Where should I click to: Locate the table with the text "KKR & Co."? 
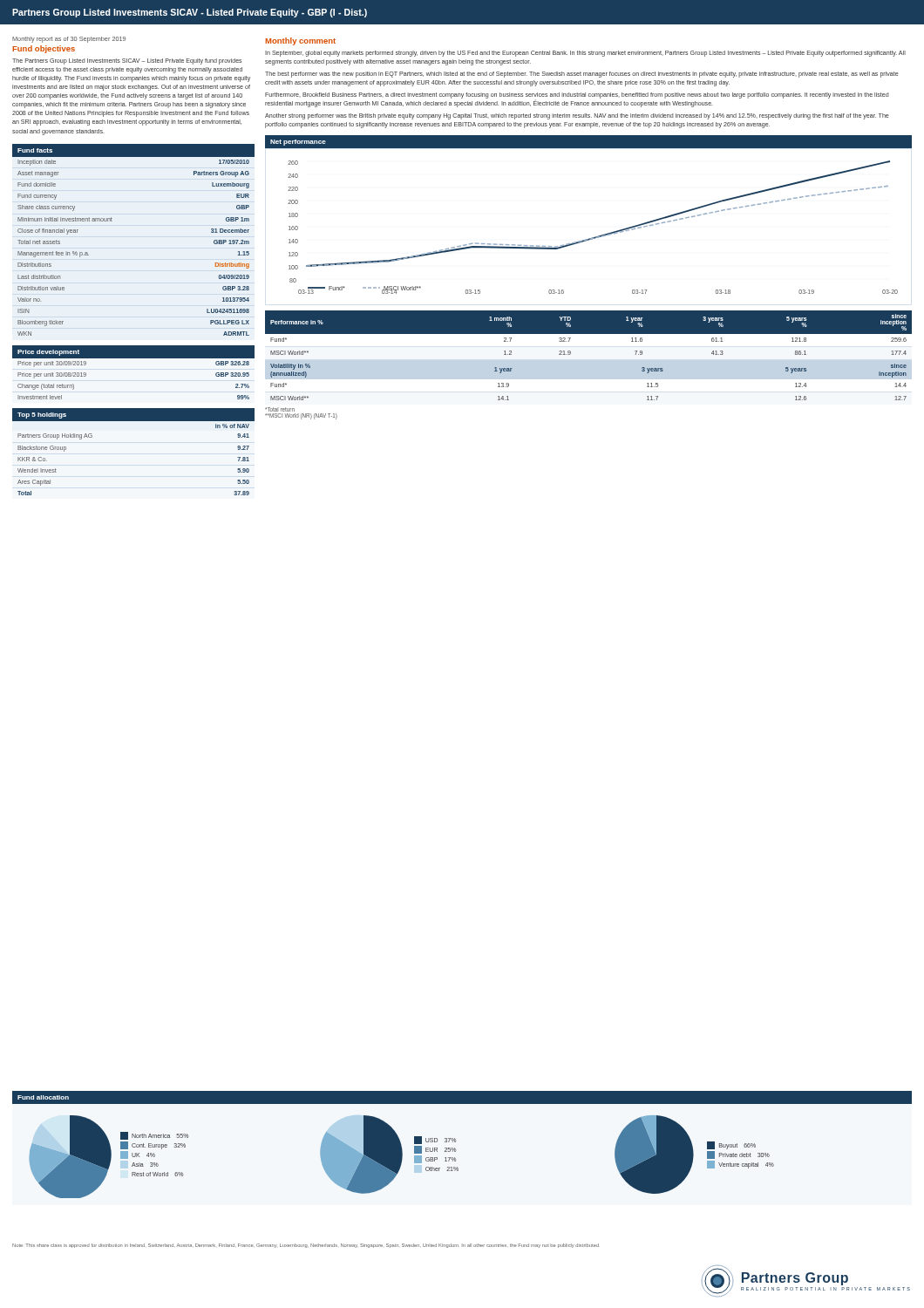pyautogui.click(x=133, y=454)
